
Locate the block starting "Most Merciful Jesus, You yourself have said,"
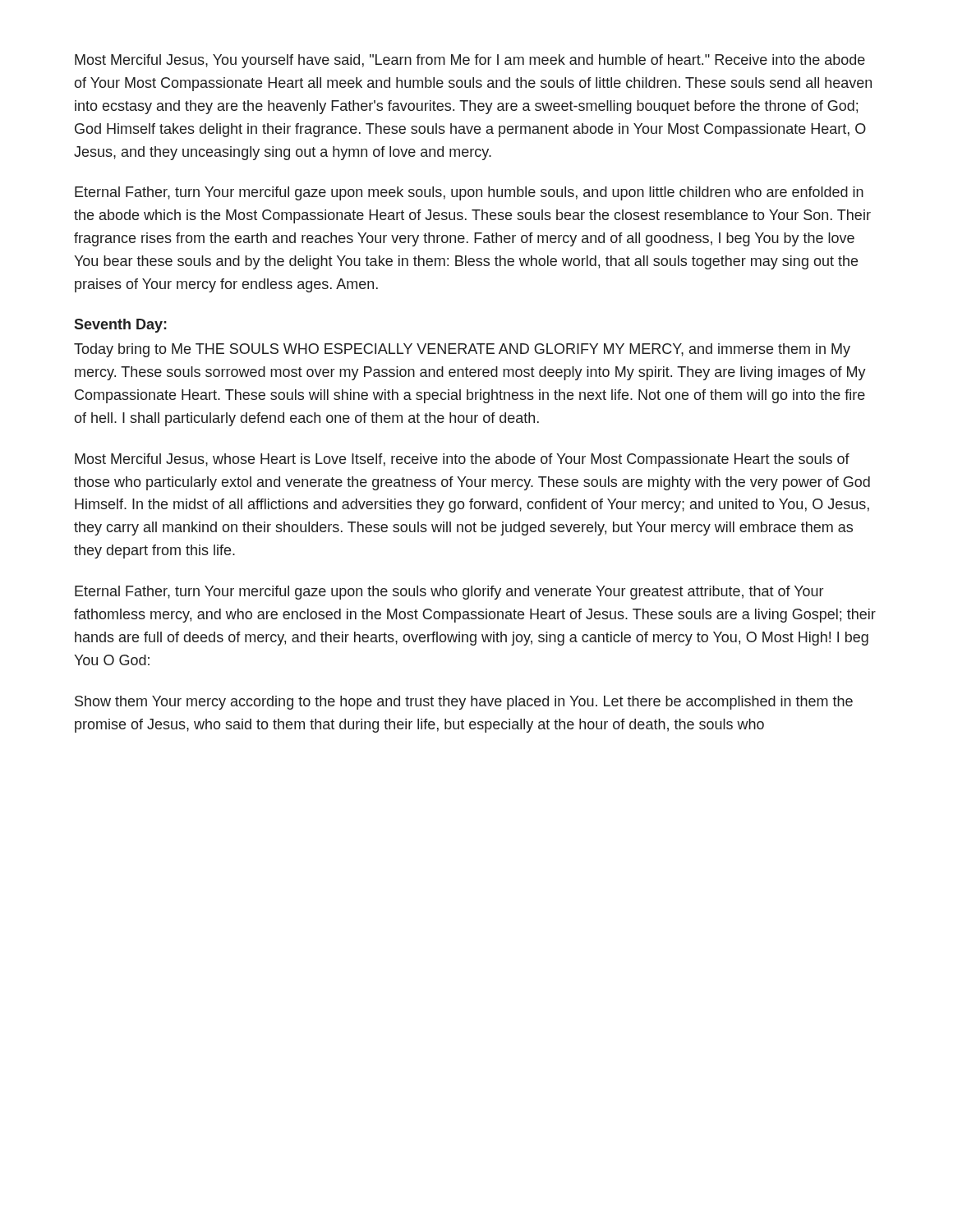[473, 106]
